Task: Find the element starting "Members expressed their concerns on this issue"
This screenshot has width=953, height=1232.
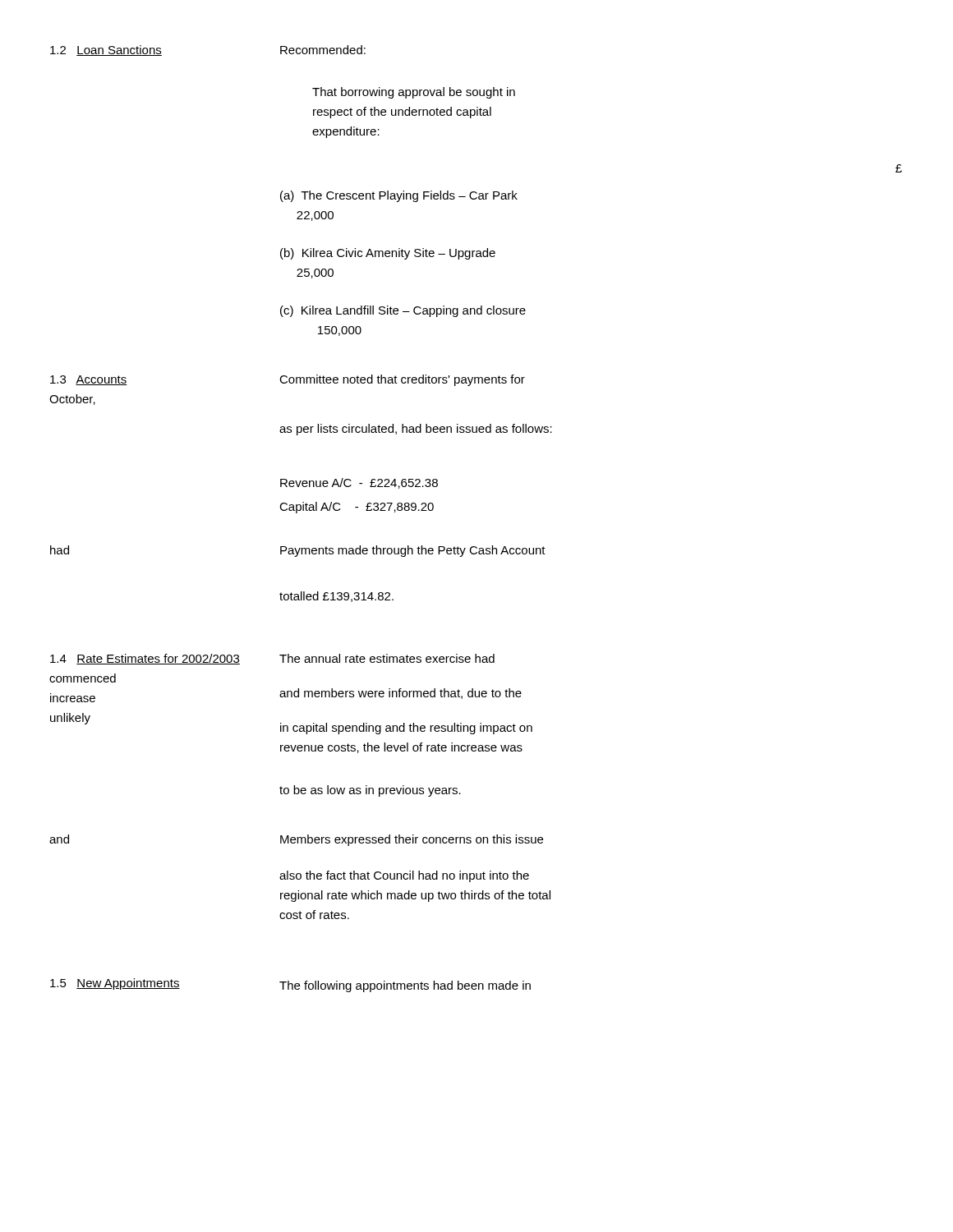Action: (x=412, y=839)
